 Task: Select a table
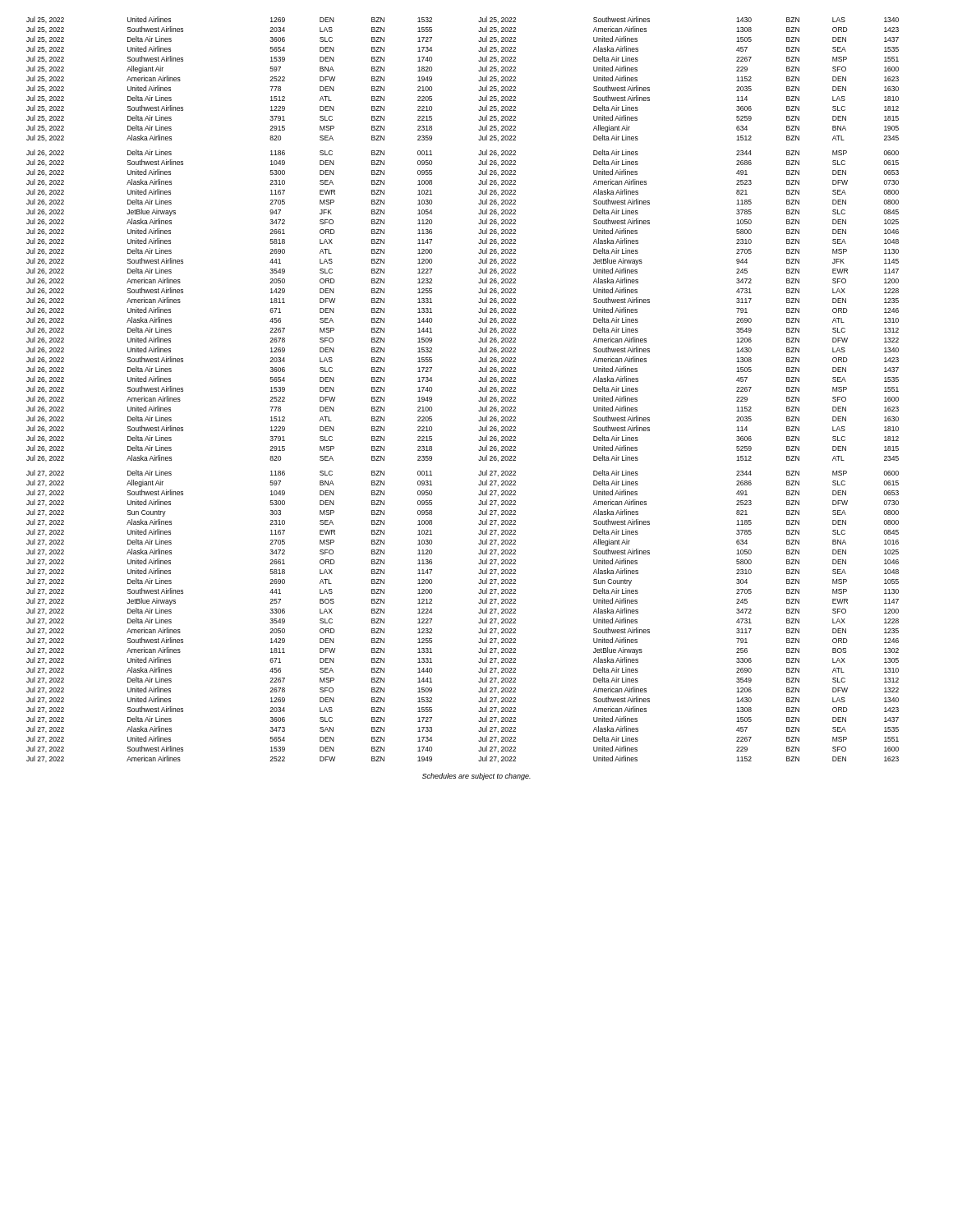point(476,389)
